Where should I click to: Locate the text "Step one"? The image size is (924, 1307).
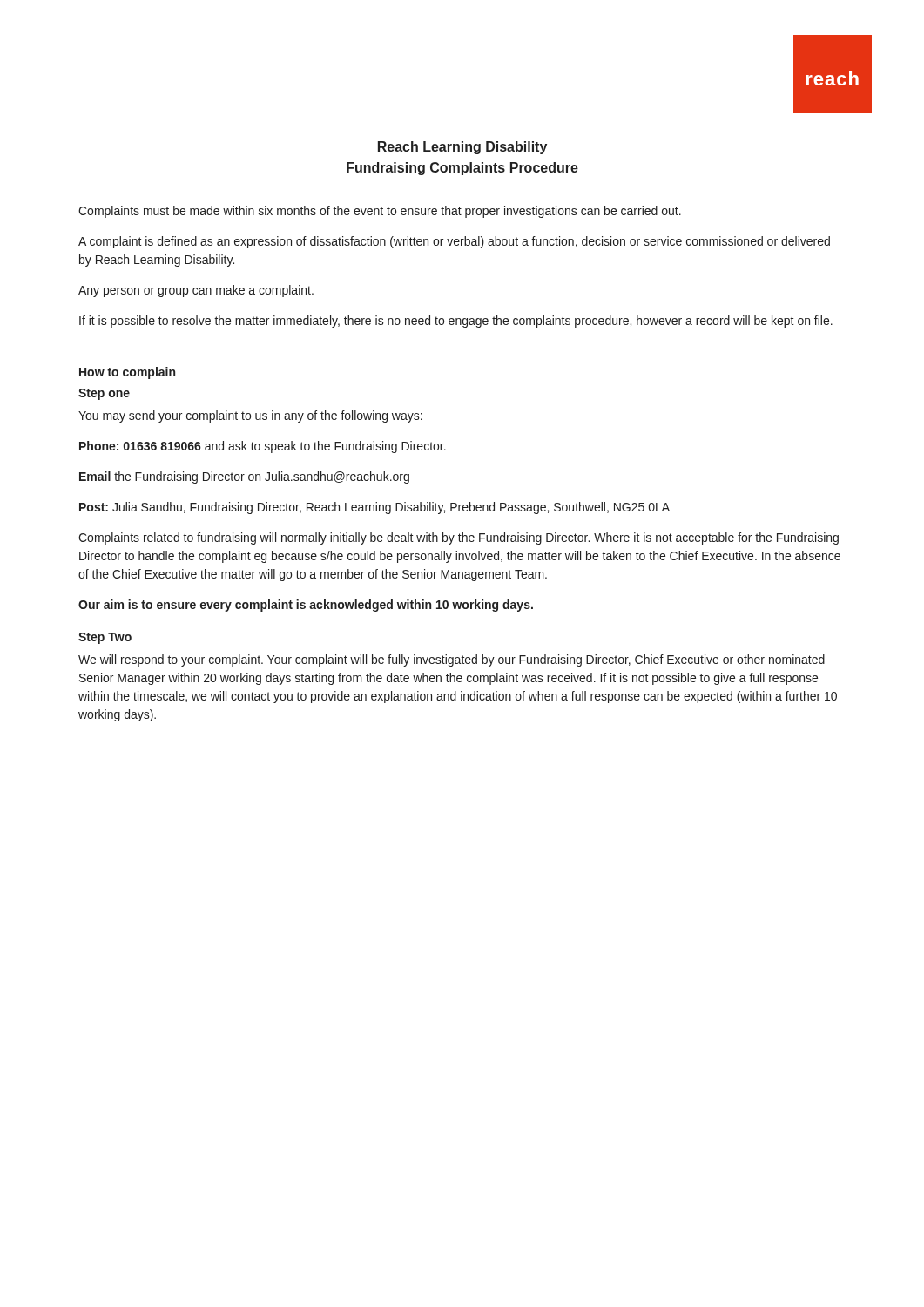coord(104,393)
